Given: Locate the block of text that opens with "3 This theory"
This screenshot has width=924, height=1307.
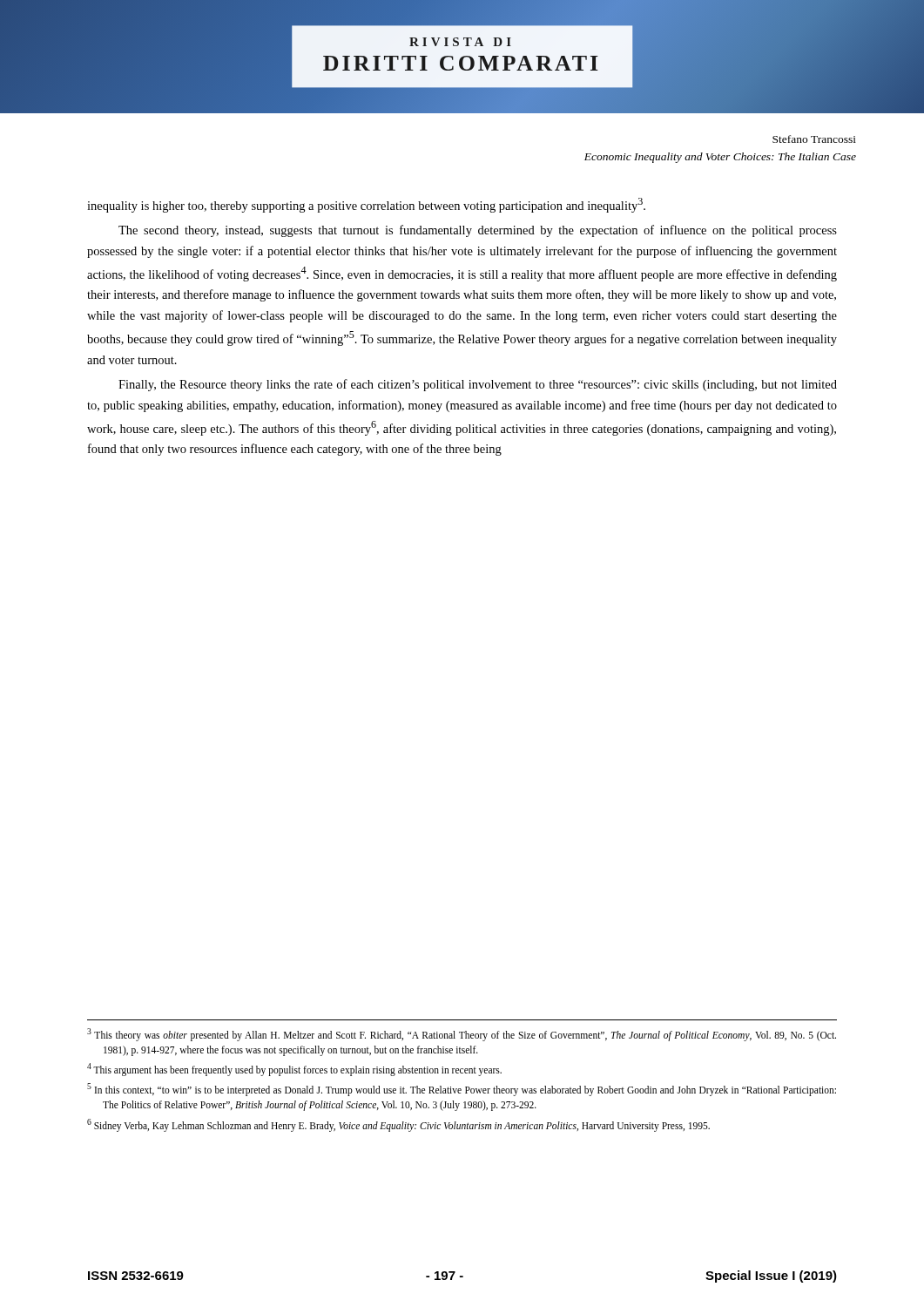Looking at the screenshot, I should [462, 1041].
